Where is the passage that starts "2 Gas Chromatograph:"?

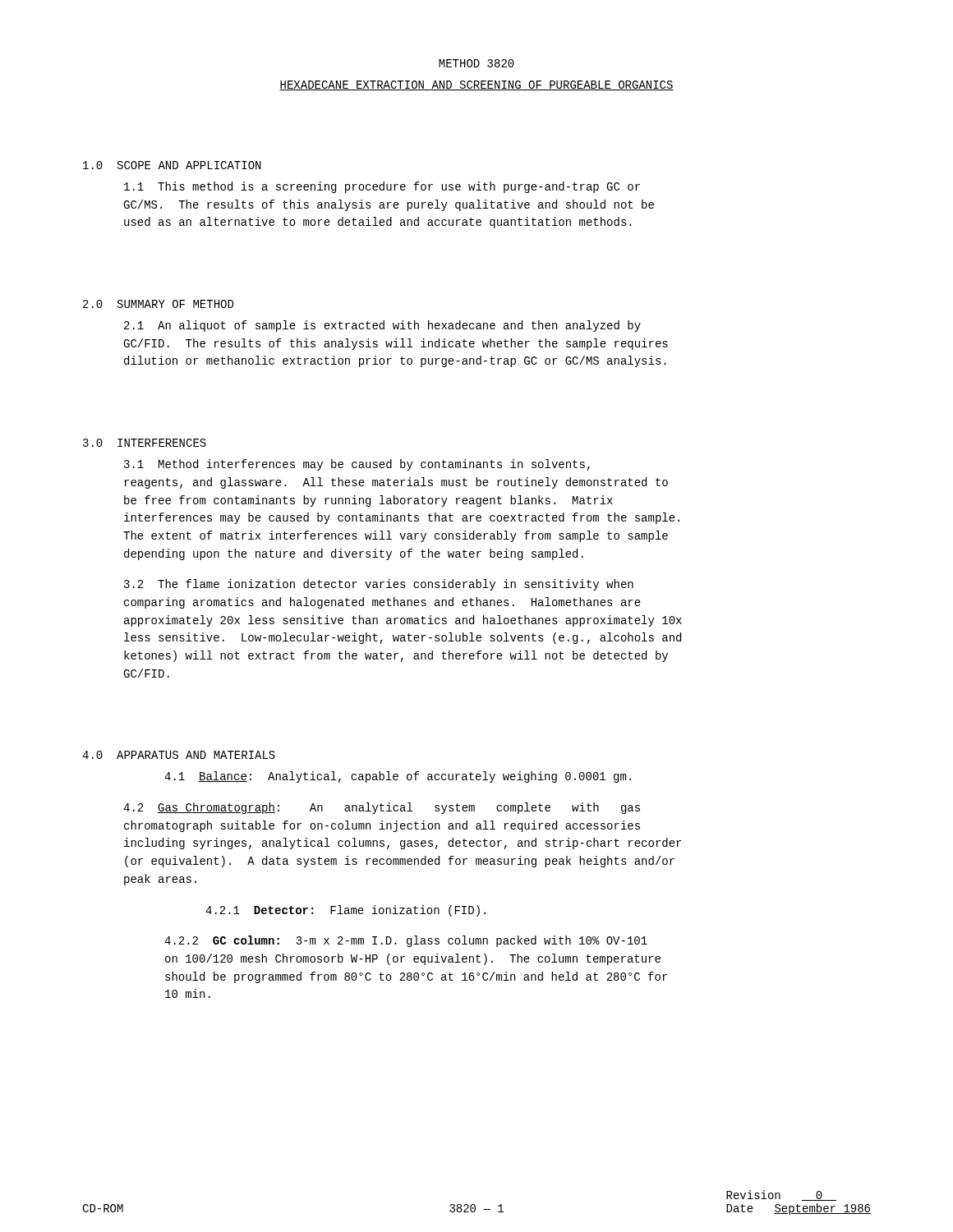(497, 845)
